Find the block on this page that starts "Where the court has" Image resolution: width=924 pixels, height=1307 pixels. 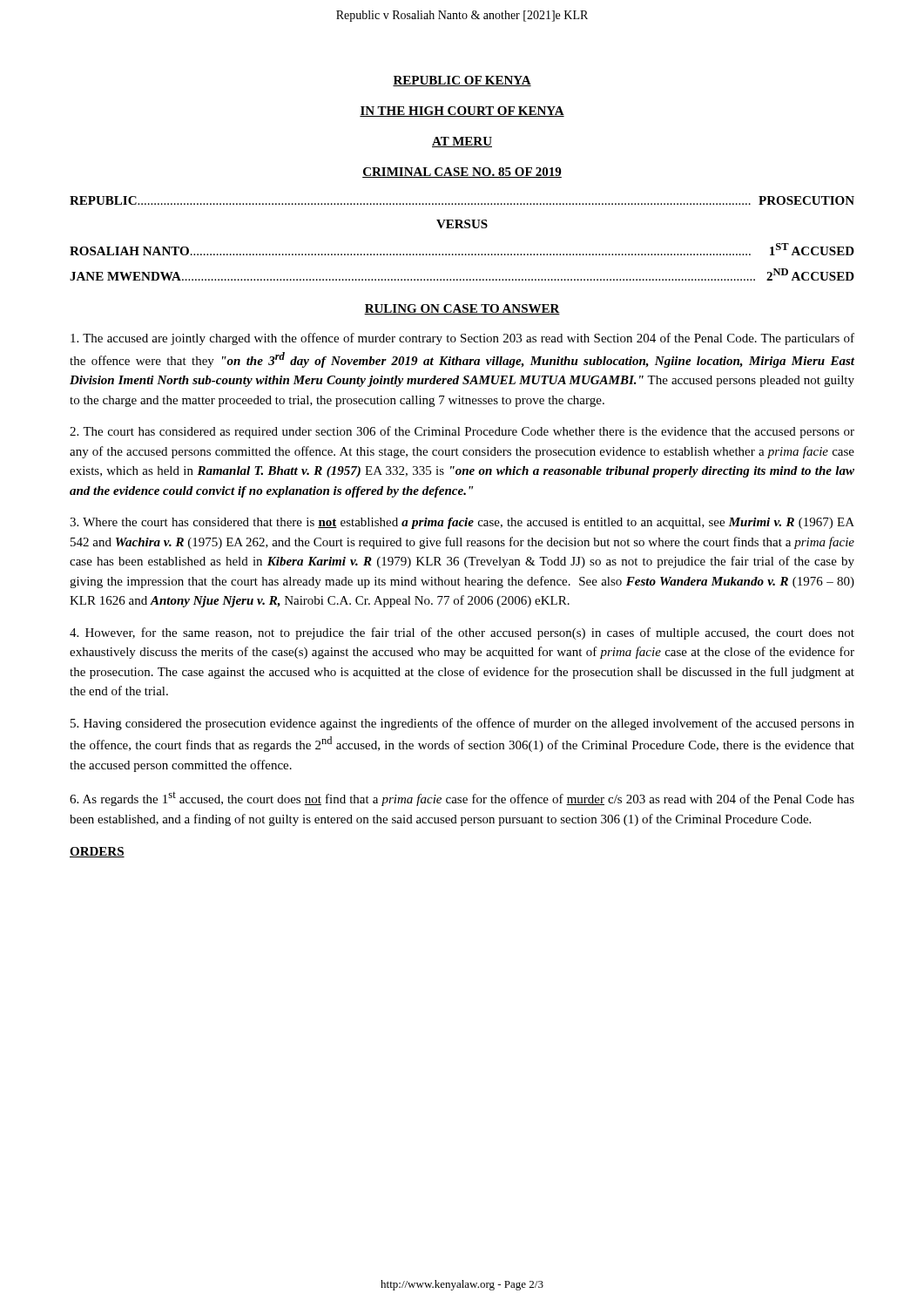462,561
